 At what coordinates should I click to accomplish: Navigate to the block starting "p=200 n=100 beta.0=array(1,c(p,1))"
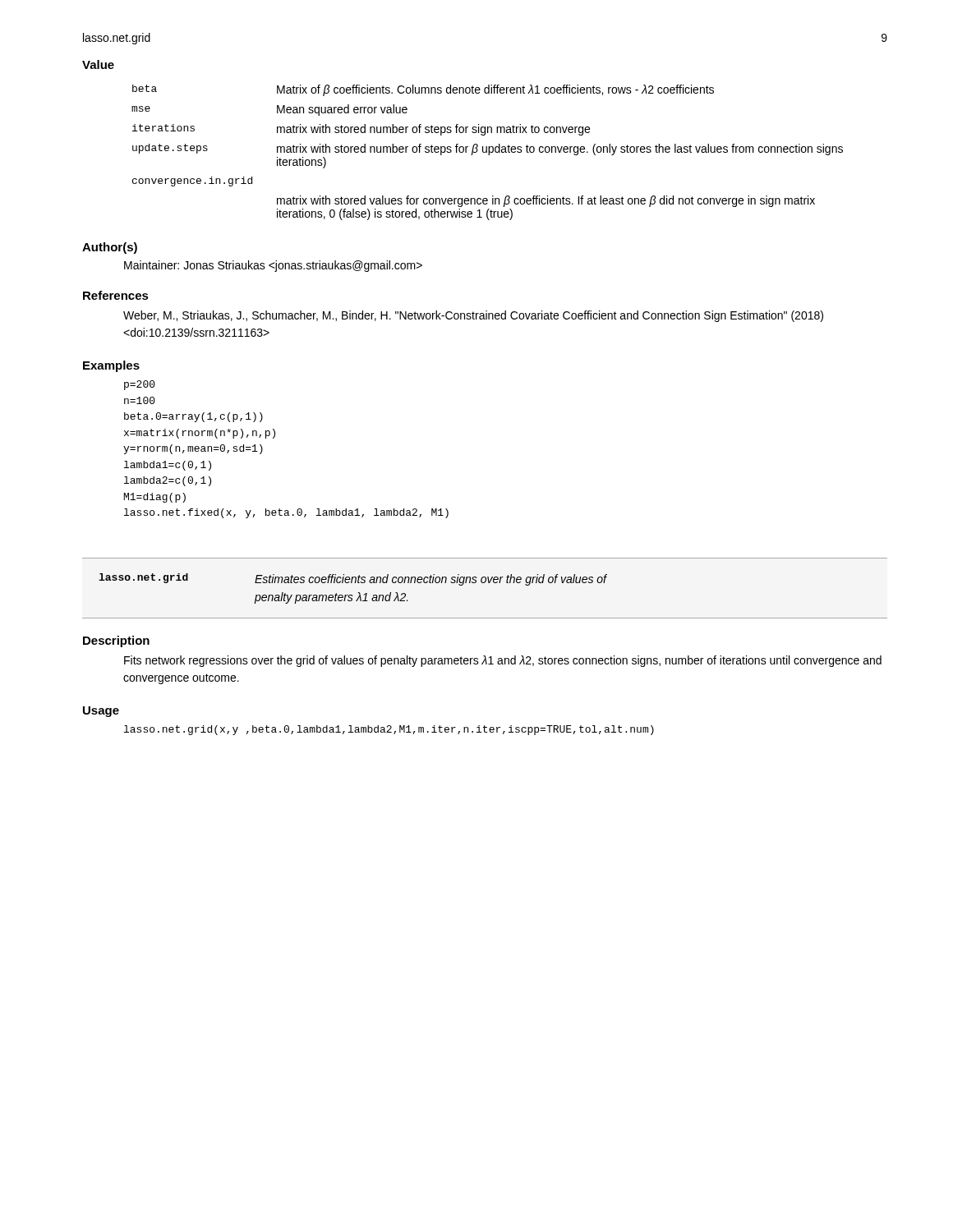click(x=140, y=385)
